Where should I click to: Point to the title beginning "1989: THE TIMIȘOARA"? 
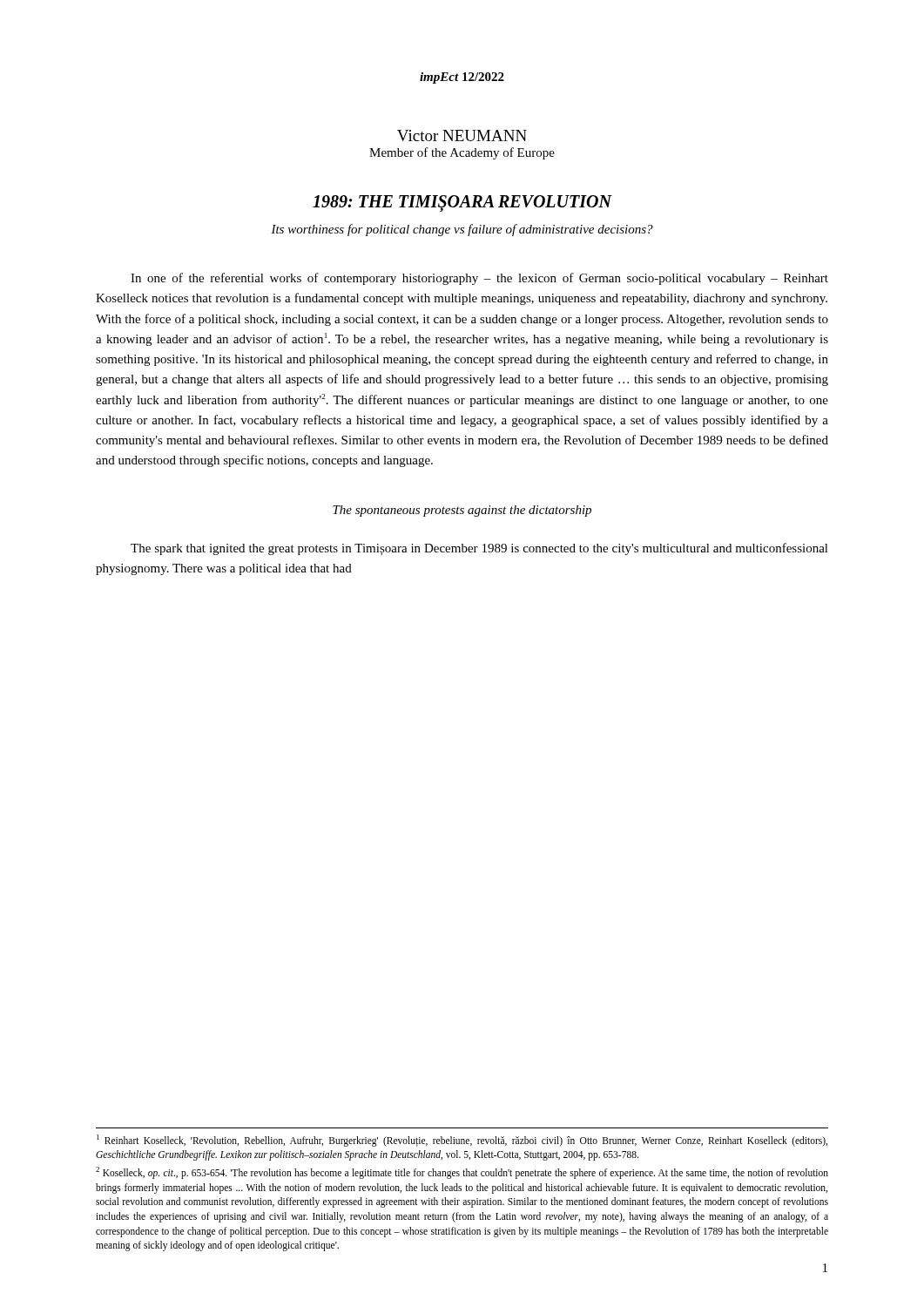click(462, 201)
